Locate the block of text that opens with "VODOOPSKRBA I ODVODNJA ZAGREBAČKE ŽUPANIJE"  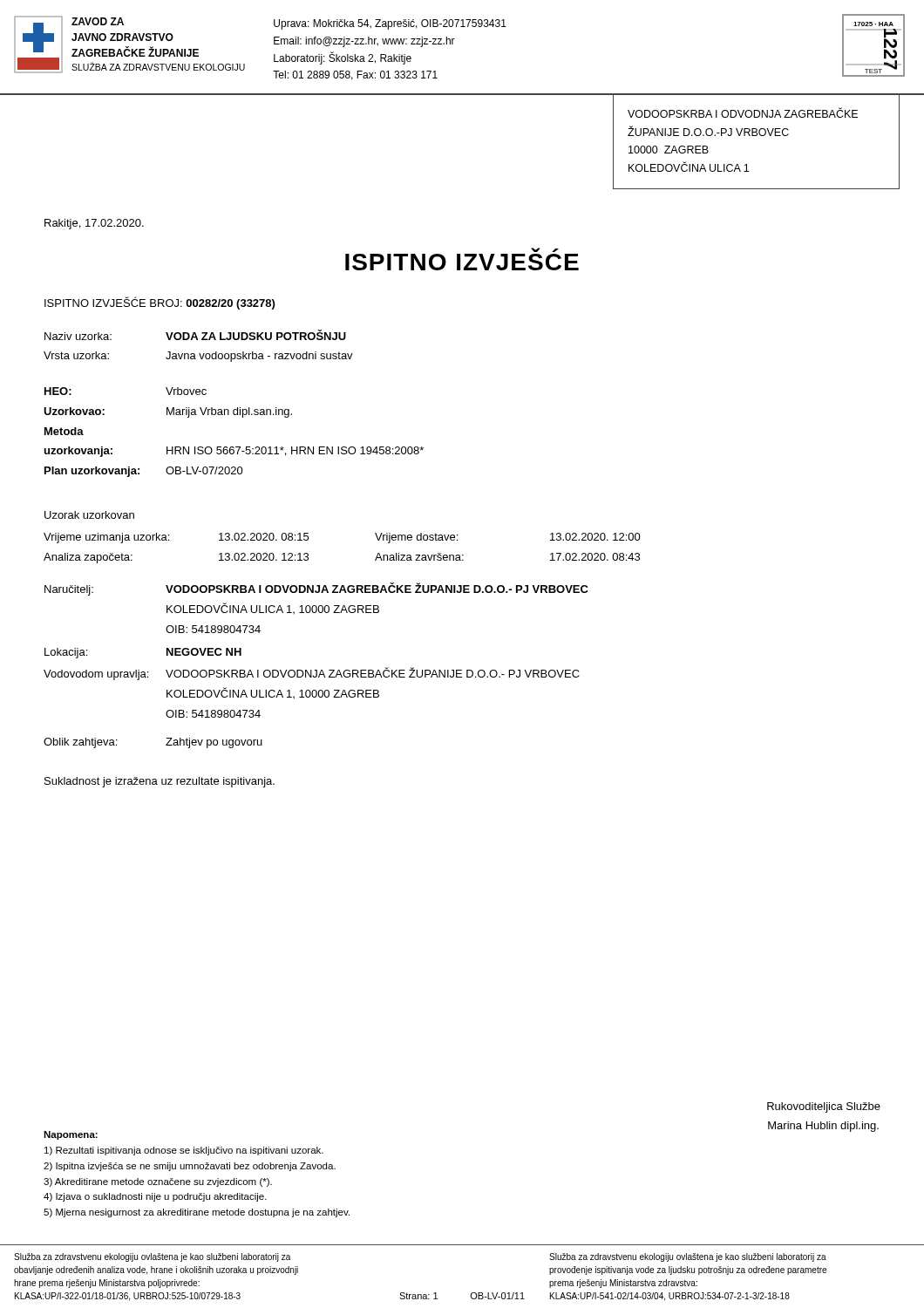tap(743, 141)
